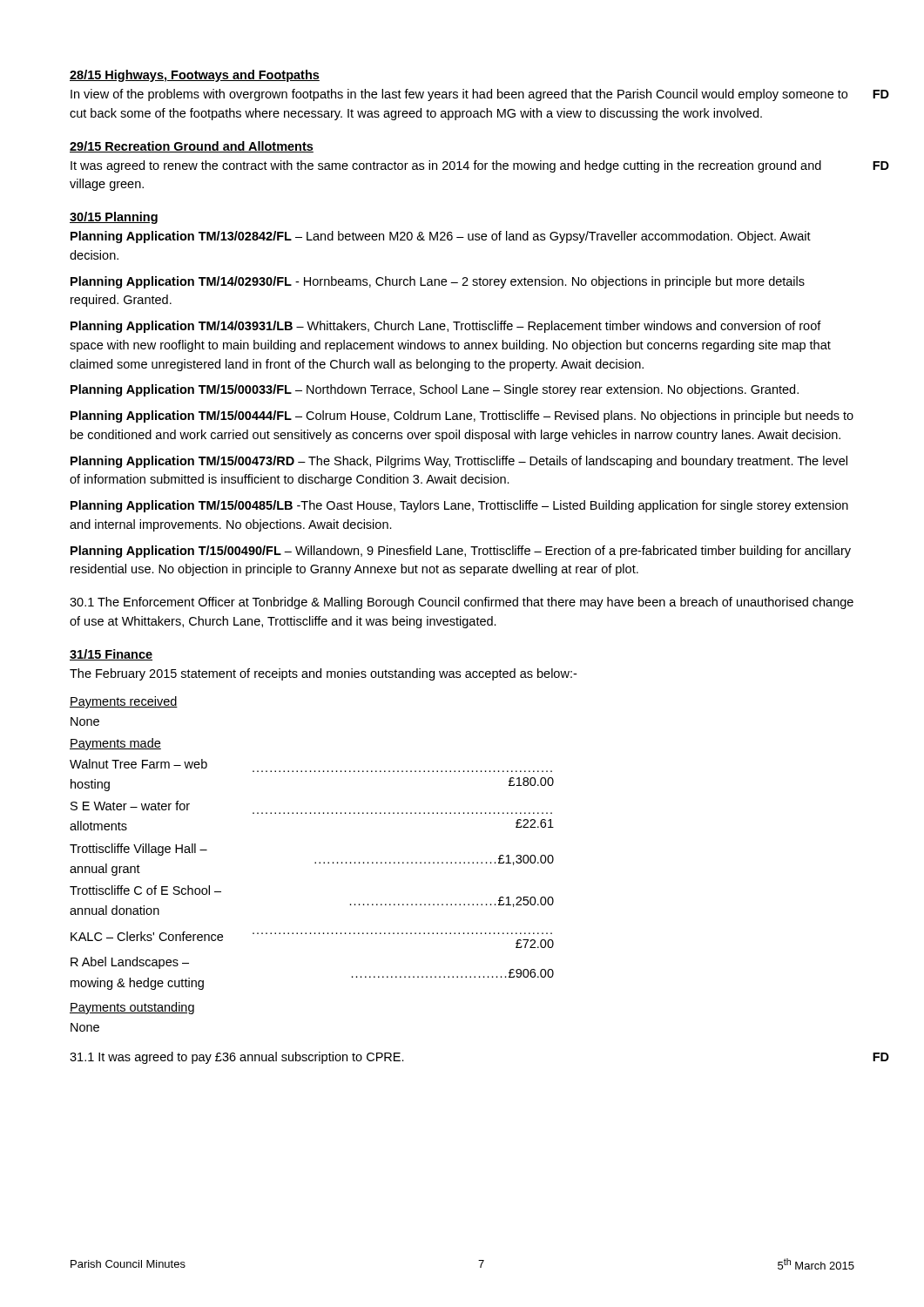Locate the block starting "30/15 Planning"
Screen dimensions: 1307x924
[x=114, y=217]
